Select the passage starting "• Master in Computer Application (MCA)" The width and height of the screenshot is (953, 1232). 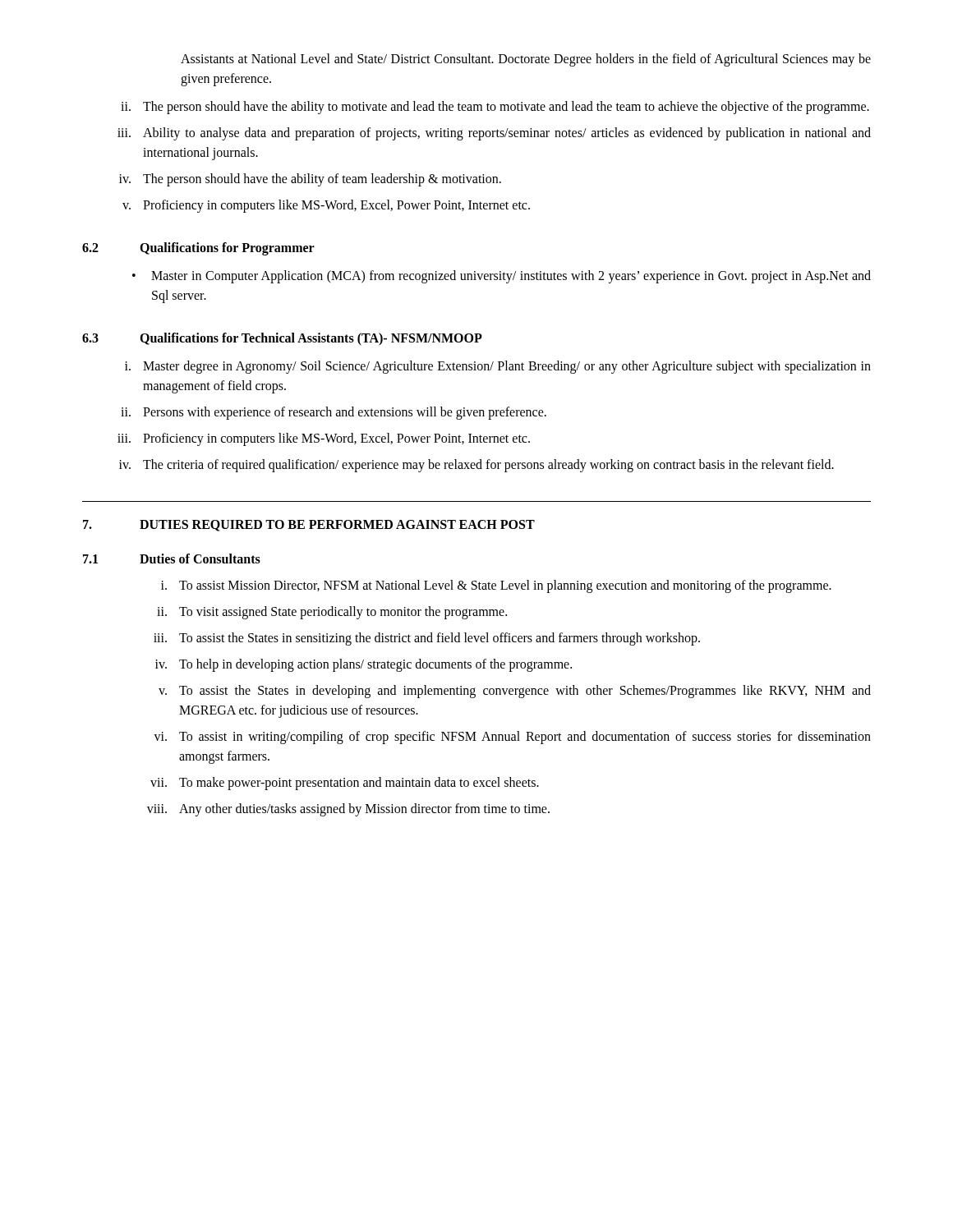click(x=501, y=286)
